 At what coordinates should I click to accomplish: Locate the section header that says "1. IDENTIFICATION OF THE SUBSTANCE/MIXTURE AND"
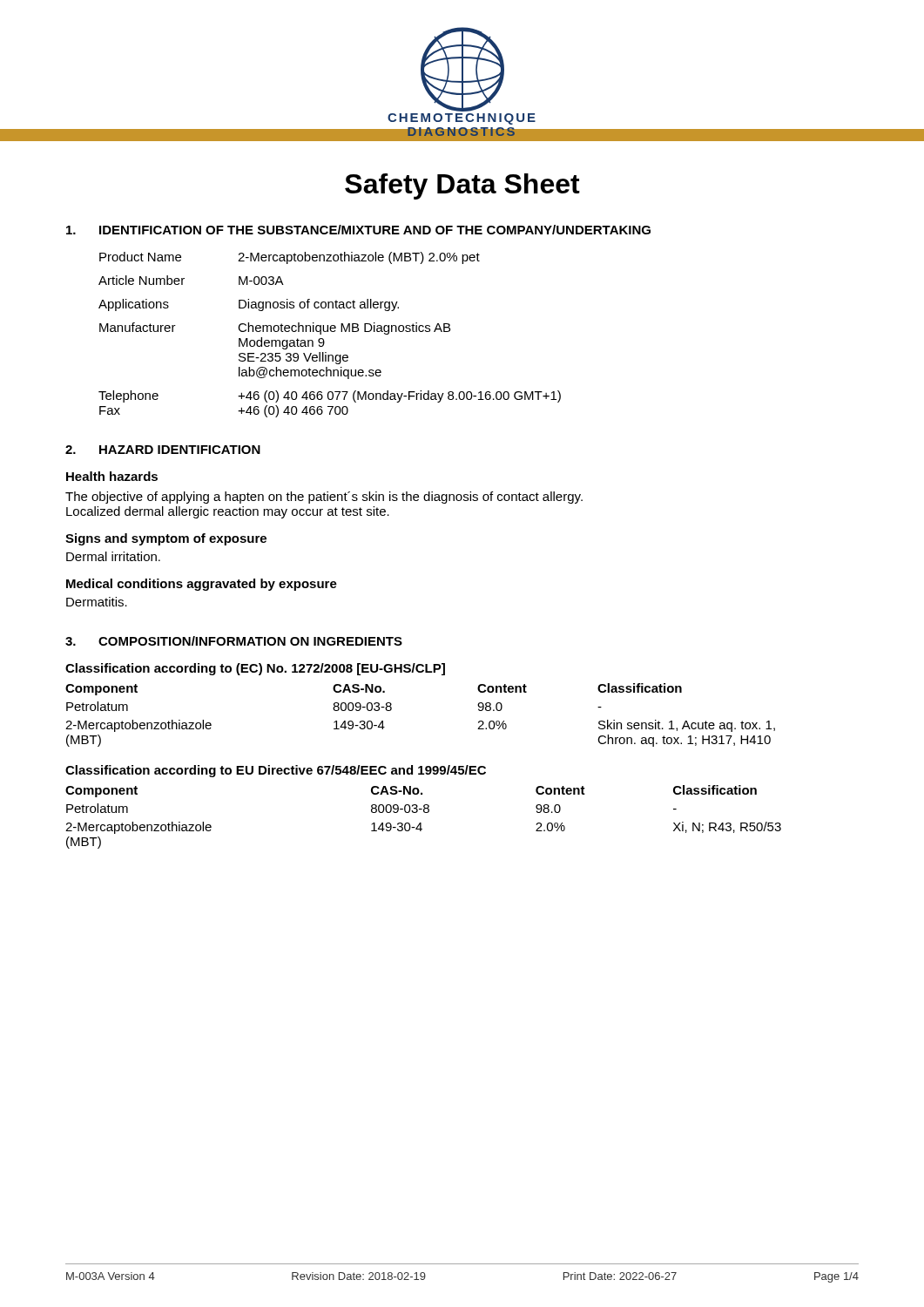click(x=358, y=230)
